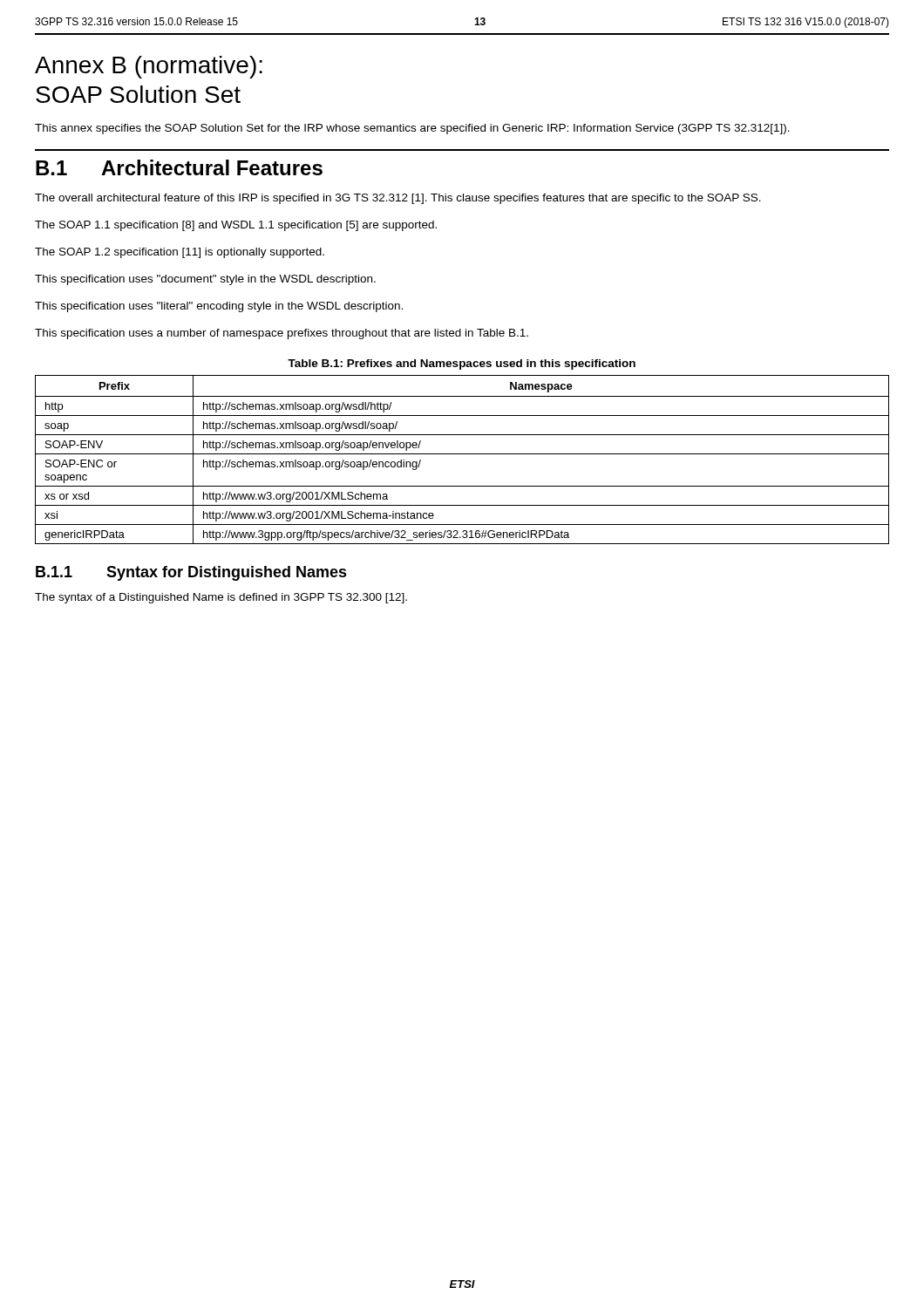924x1308 pixels.
Task: Point to "B.1 Architectural Features"
Action: (179, 169)
